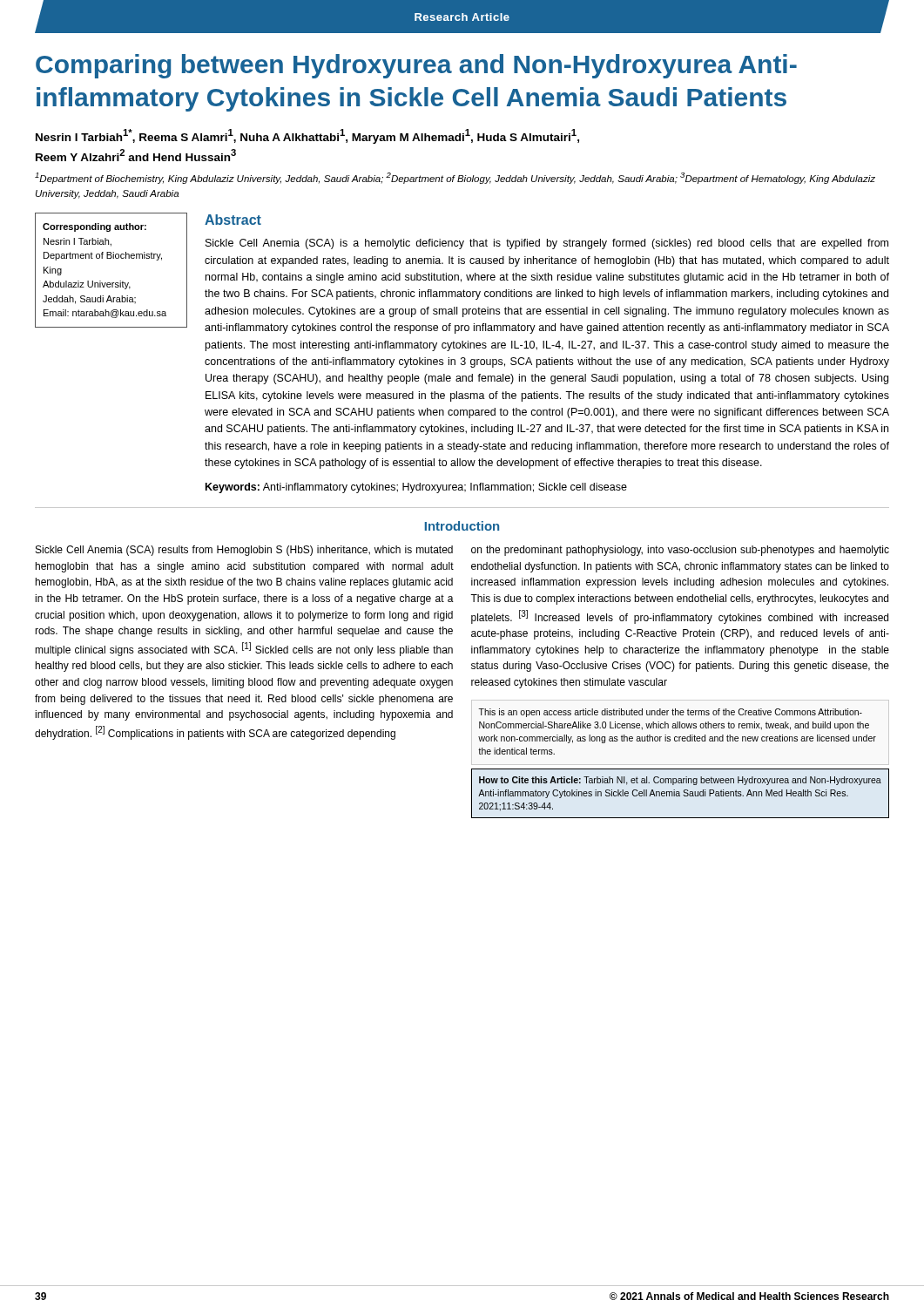Find the passage starting "Corresponding author: Nesrin I"
Image resolution: width=924 pixels, height=1307 pixels.
111,269
